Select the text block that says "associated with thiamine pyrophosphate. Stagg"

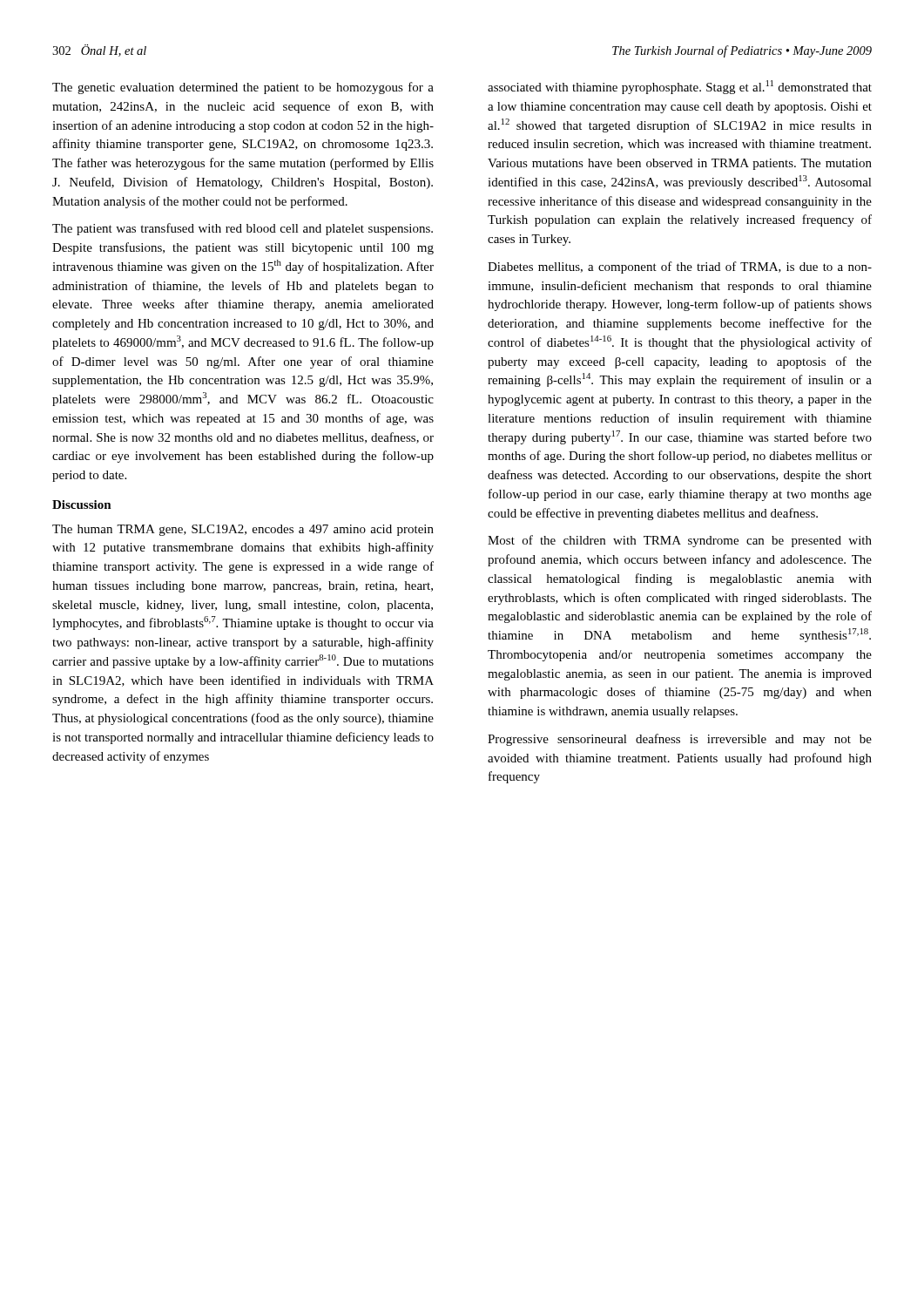[x=680, y=164]
